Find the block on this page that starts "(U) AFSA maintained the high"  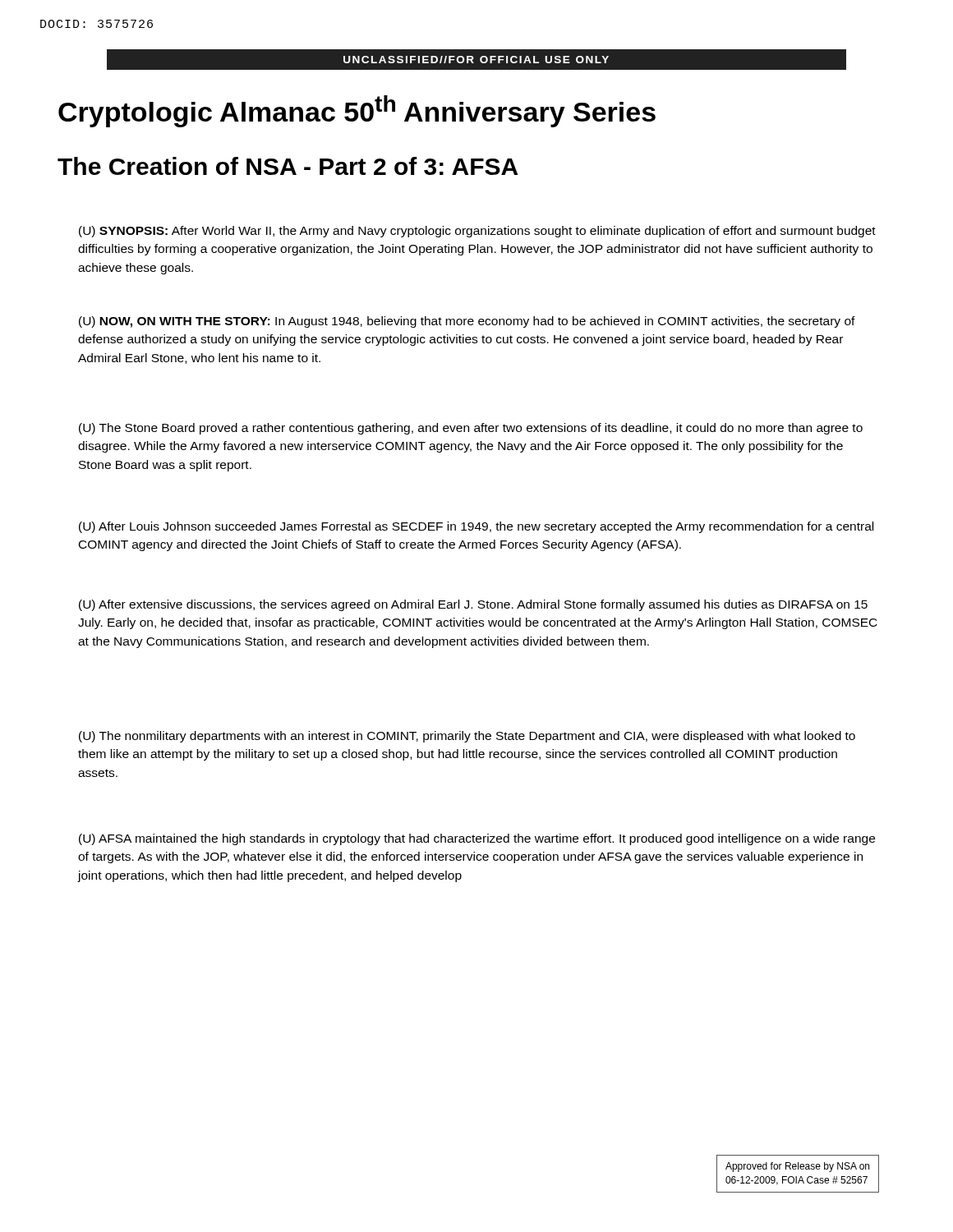tap(477, 857)
